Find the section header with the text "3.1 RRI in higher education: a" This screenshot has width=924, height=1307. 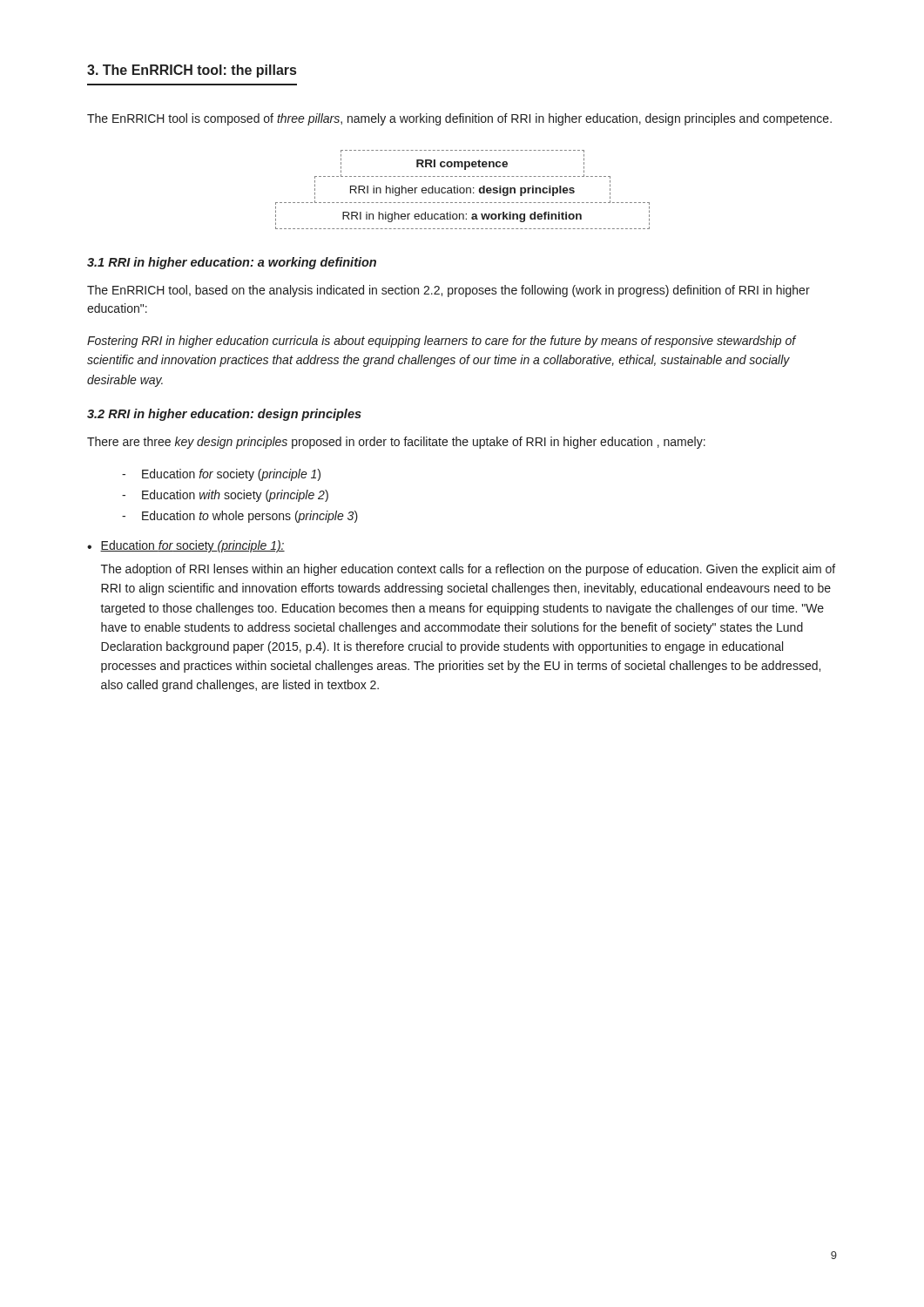click(232, 262)
